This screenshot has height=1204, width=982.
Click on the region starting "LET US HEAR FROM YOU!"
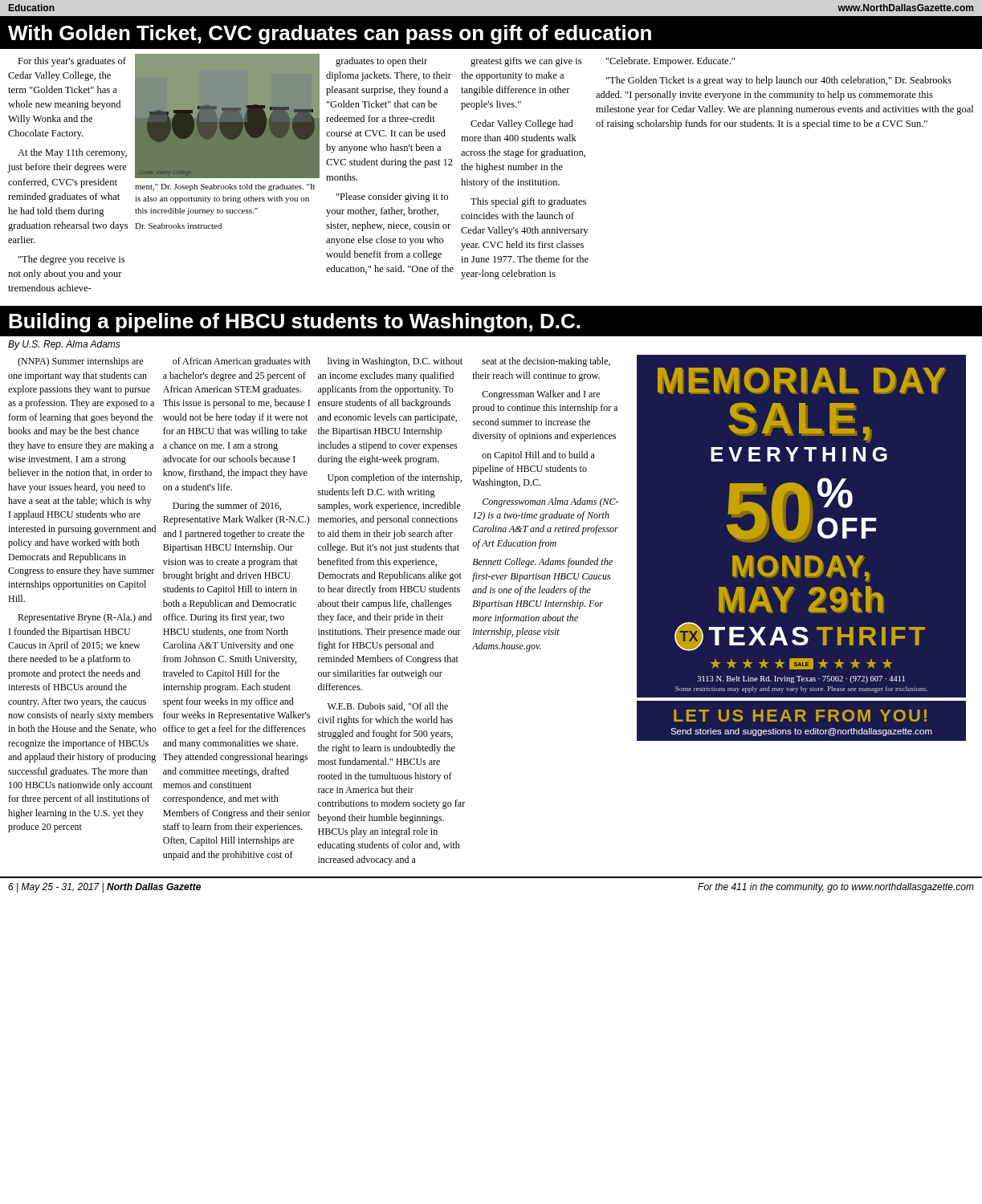(801, 721)
